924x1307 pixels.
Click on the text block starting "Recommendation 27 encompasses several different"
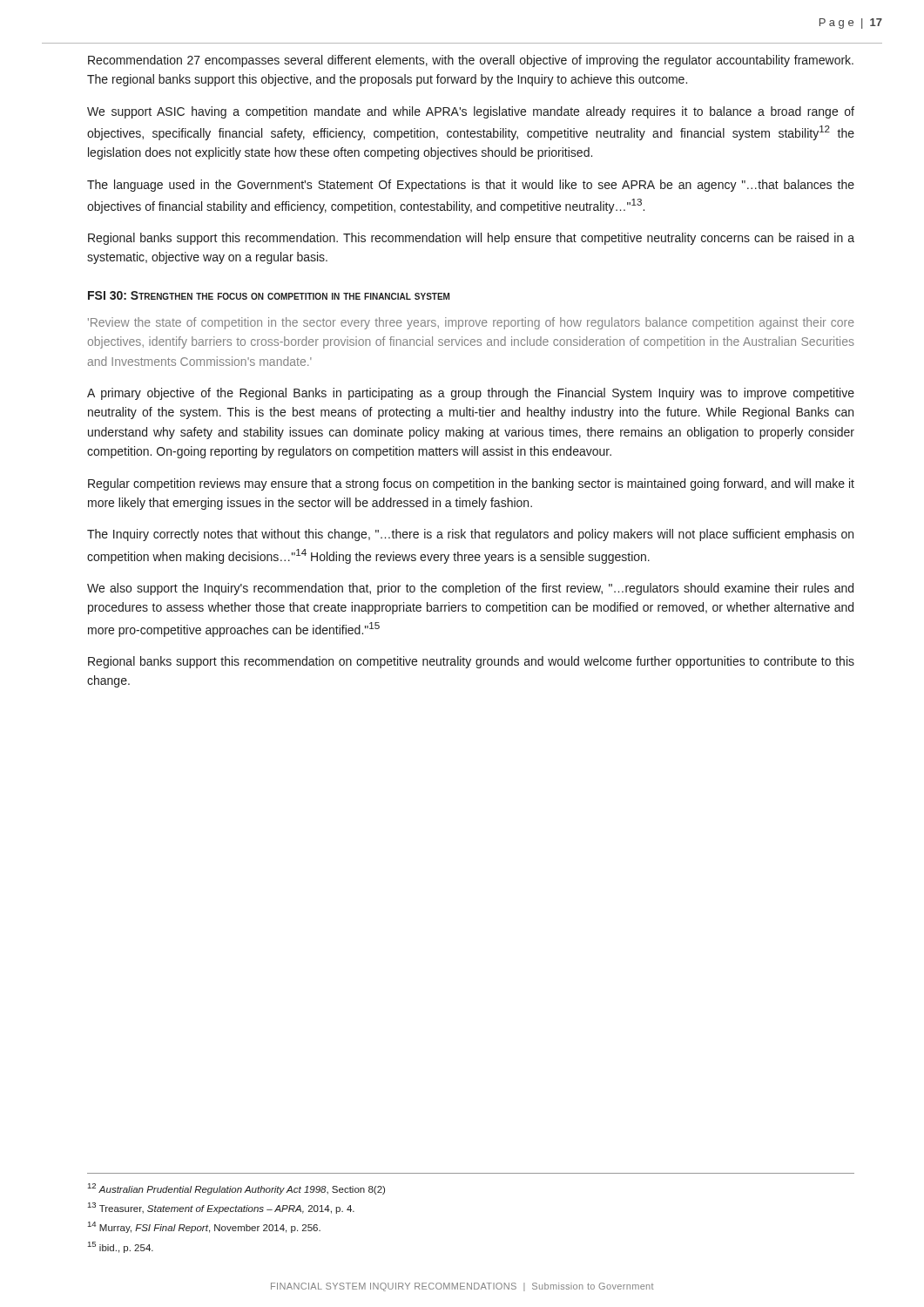pos(471,70)
